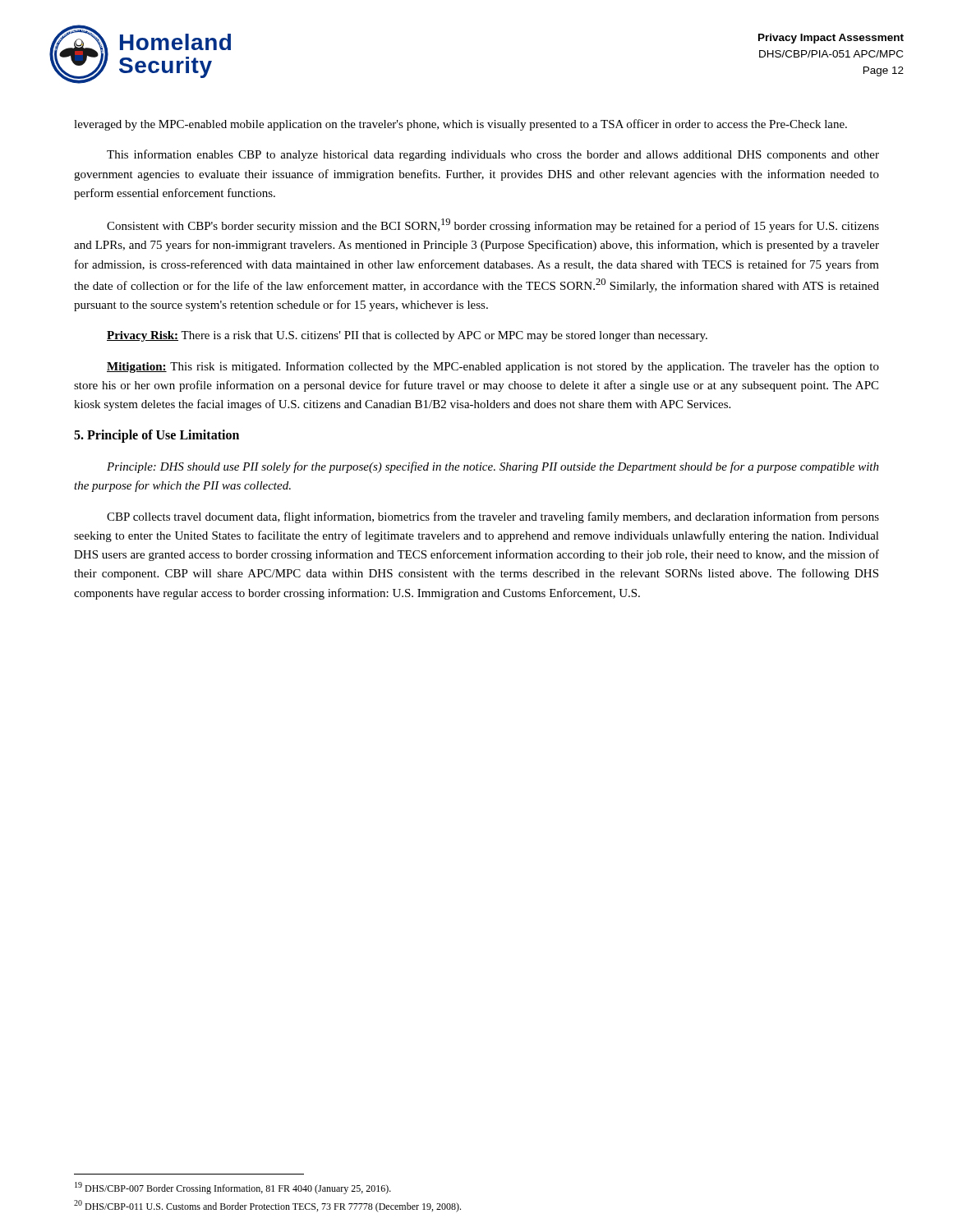
Task: Find the element starting "5. Principle of Use Limitation"
Action: pyautogui.click(x=157, y=436)
